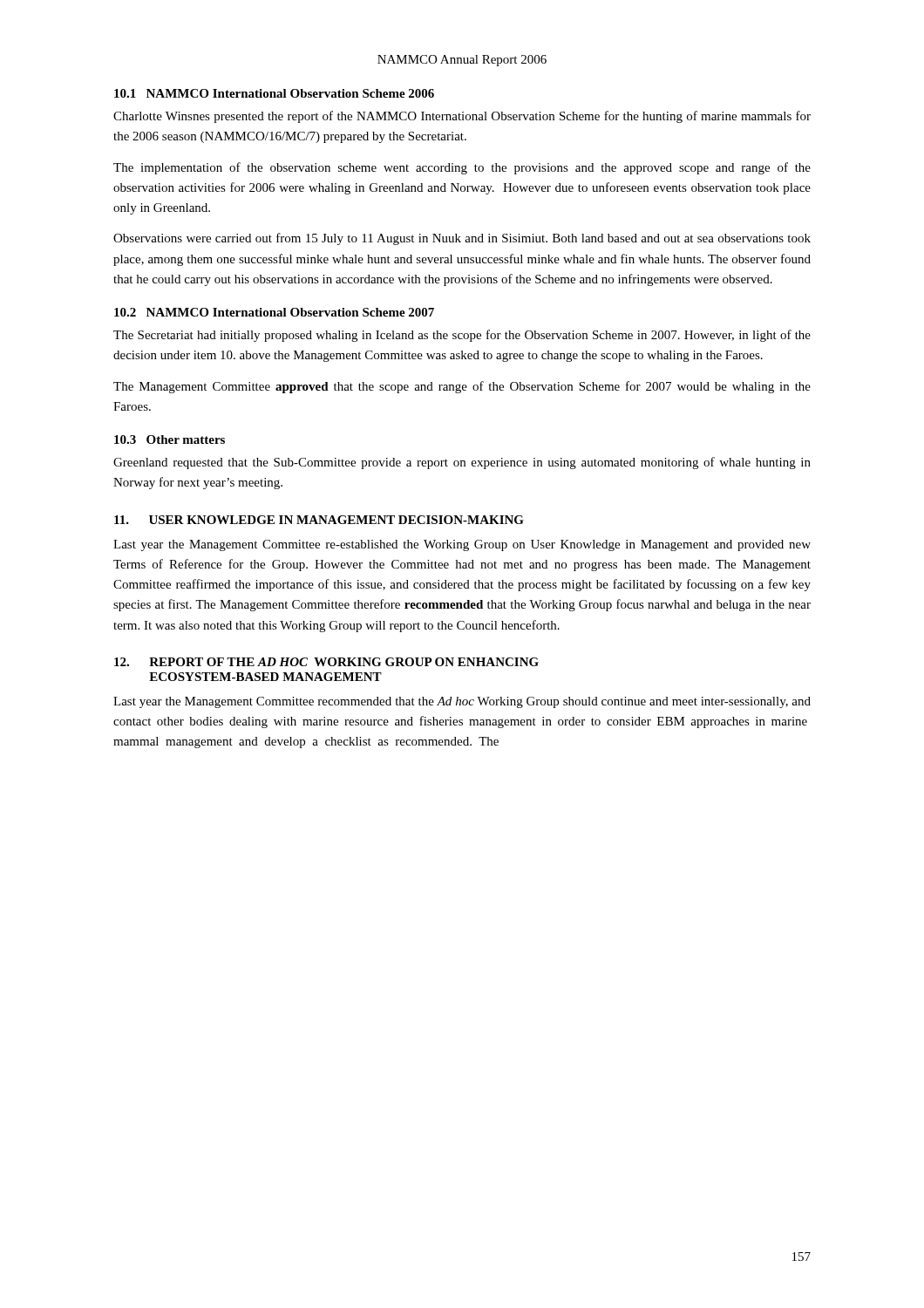Viewport: 924px width, 1308px height.
Task: Navigate to the region starting "The Management Committee approved"
Action: [462, 396]
